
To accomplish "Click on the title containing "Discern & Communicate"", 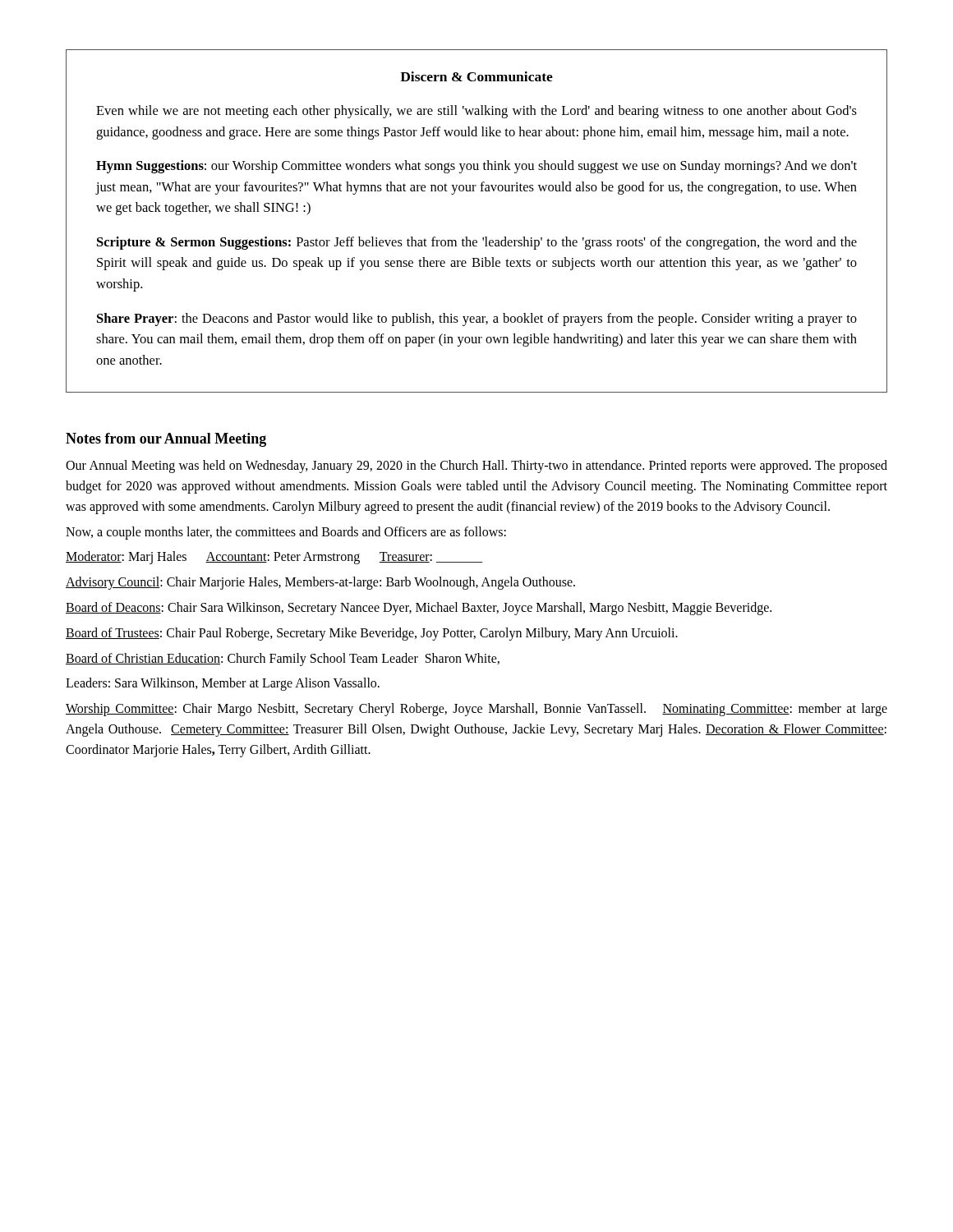I will (476, 76).
